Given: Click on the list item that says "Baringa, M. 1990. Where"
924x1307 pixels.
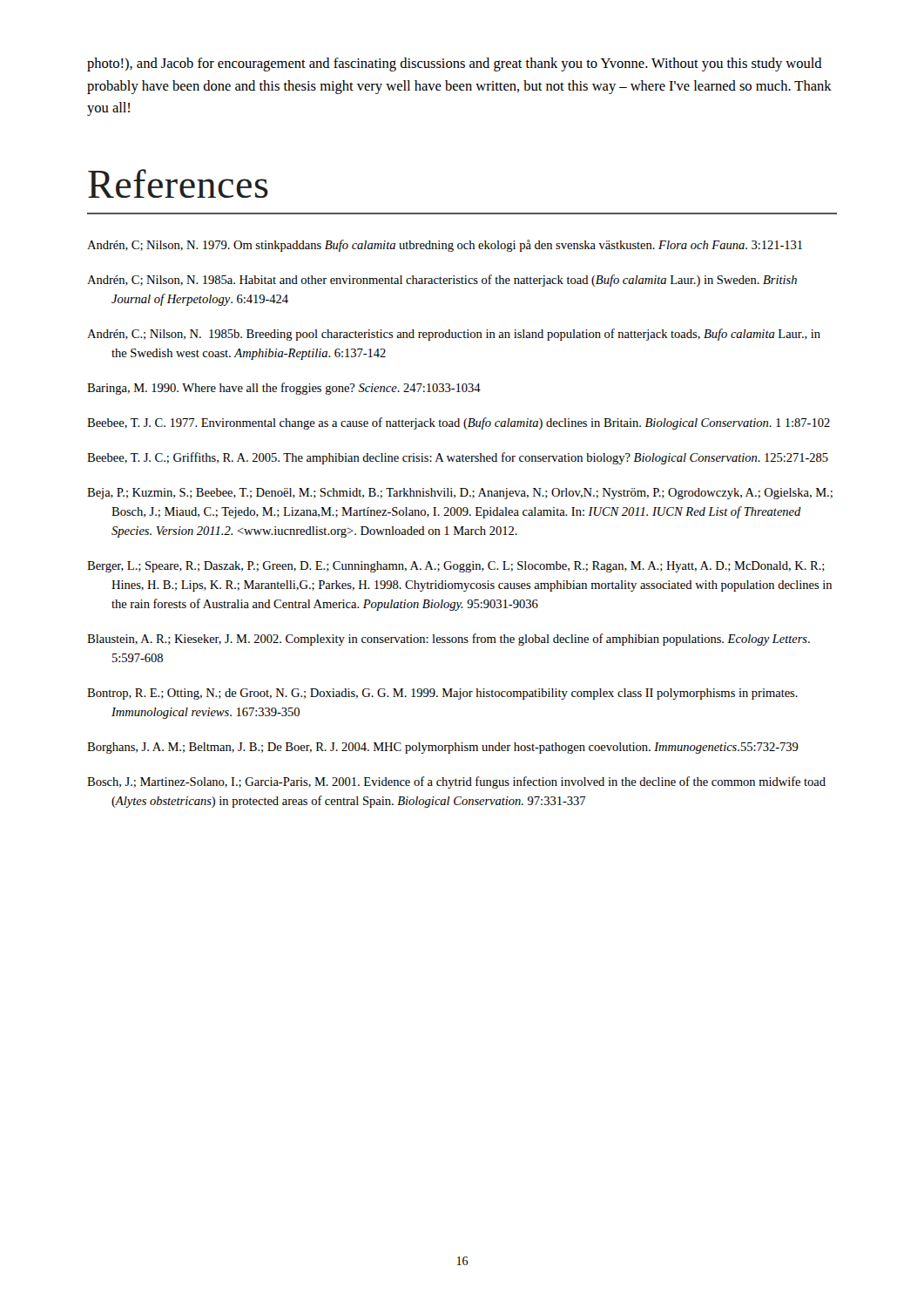Looking at the screenshot, I should click(x=284, y=388).
